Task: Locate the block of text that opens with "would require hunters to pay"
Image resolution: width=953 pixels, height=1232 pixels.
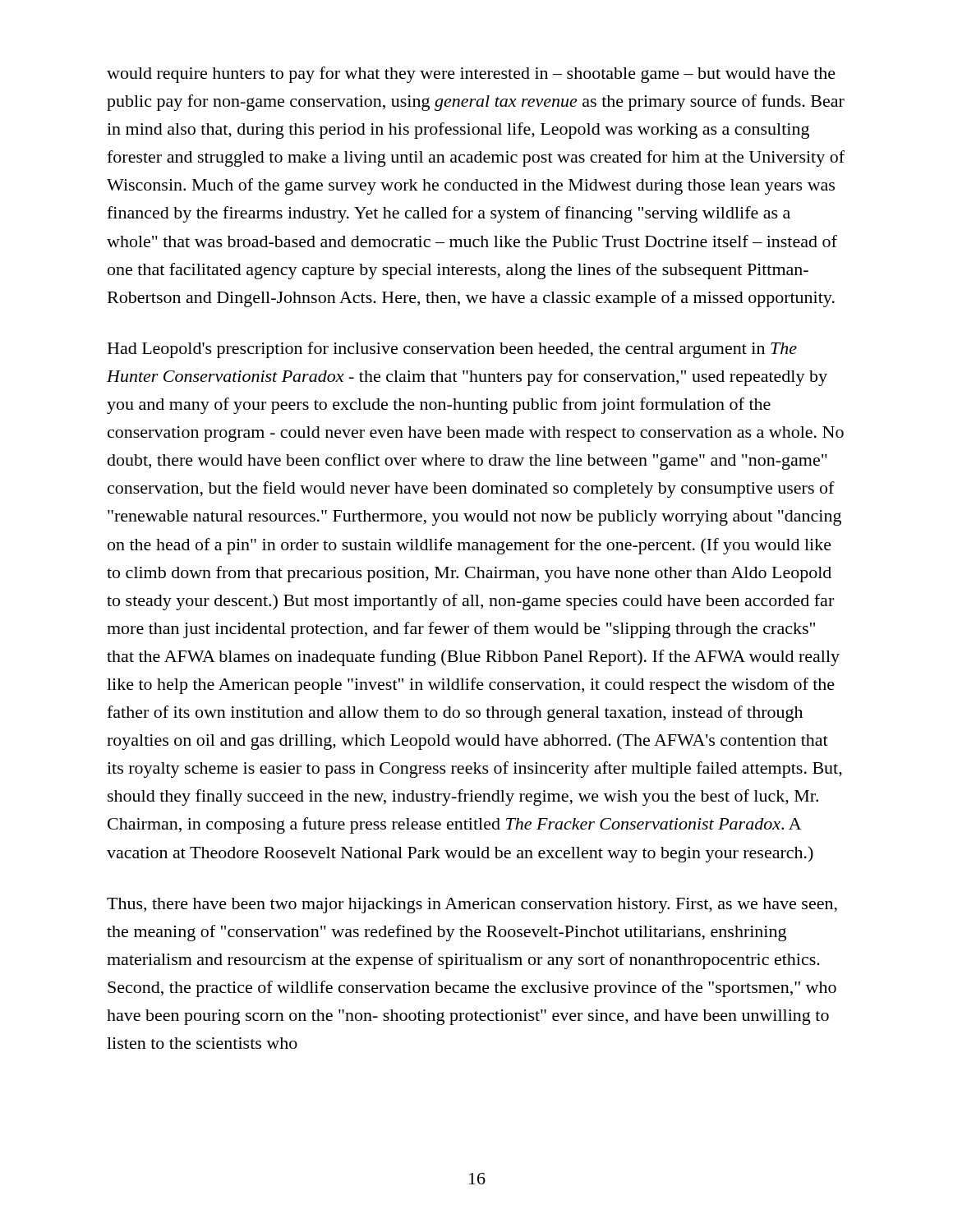Action: click(x=476, y=185)
